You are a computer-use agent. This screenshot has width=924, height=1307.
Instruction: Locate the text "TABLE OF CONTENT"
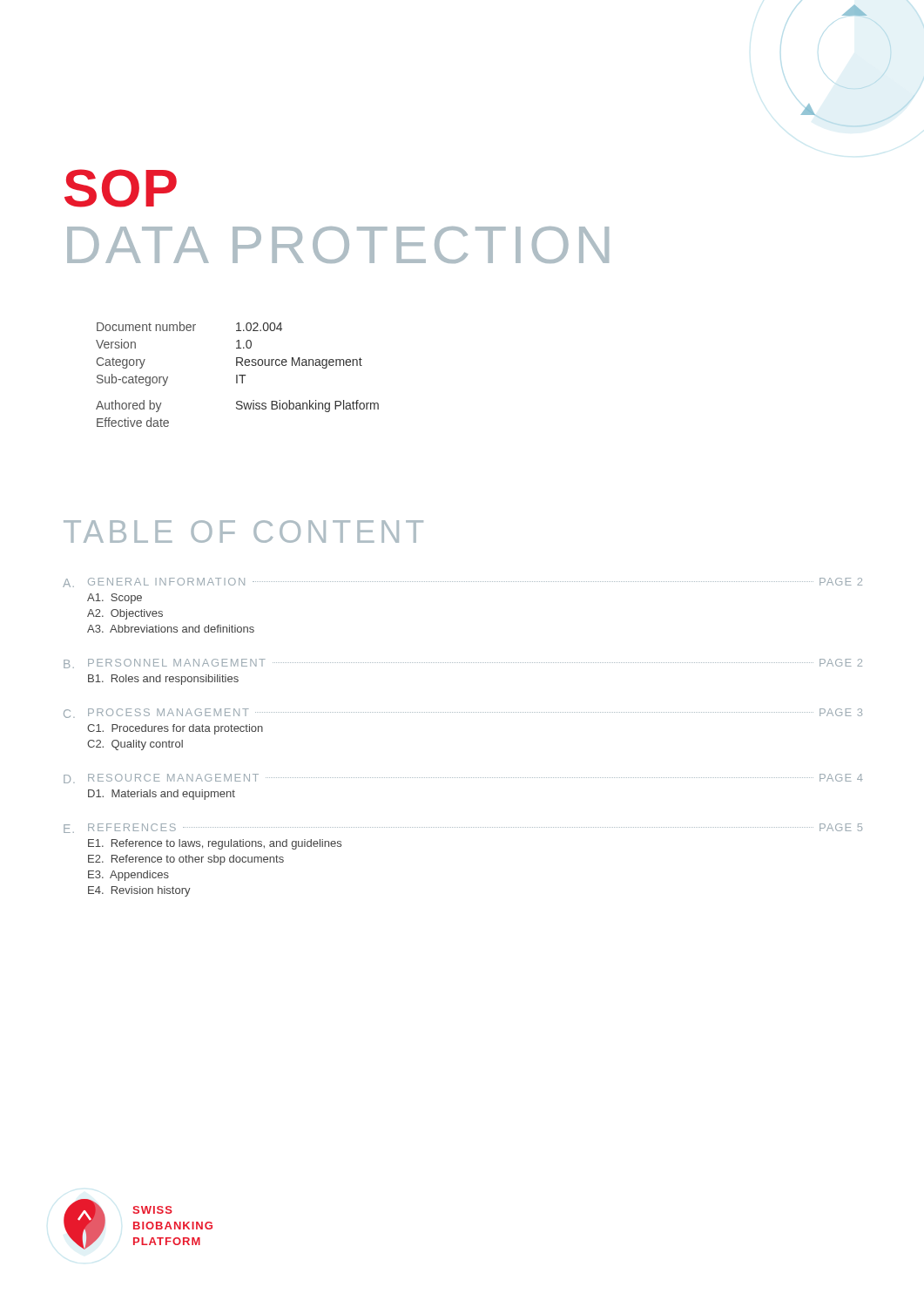coord(245,532)
